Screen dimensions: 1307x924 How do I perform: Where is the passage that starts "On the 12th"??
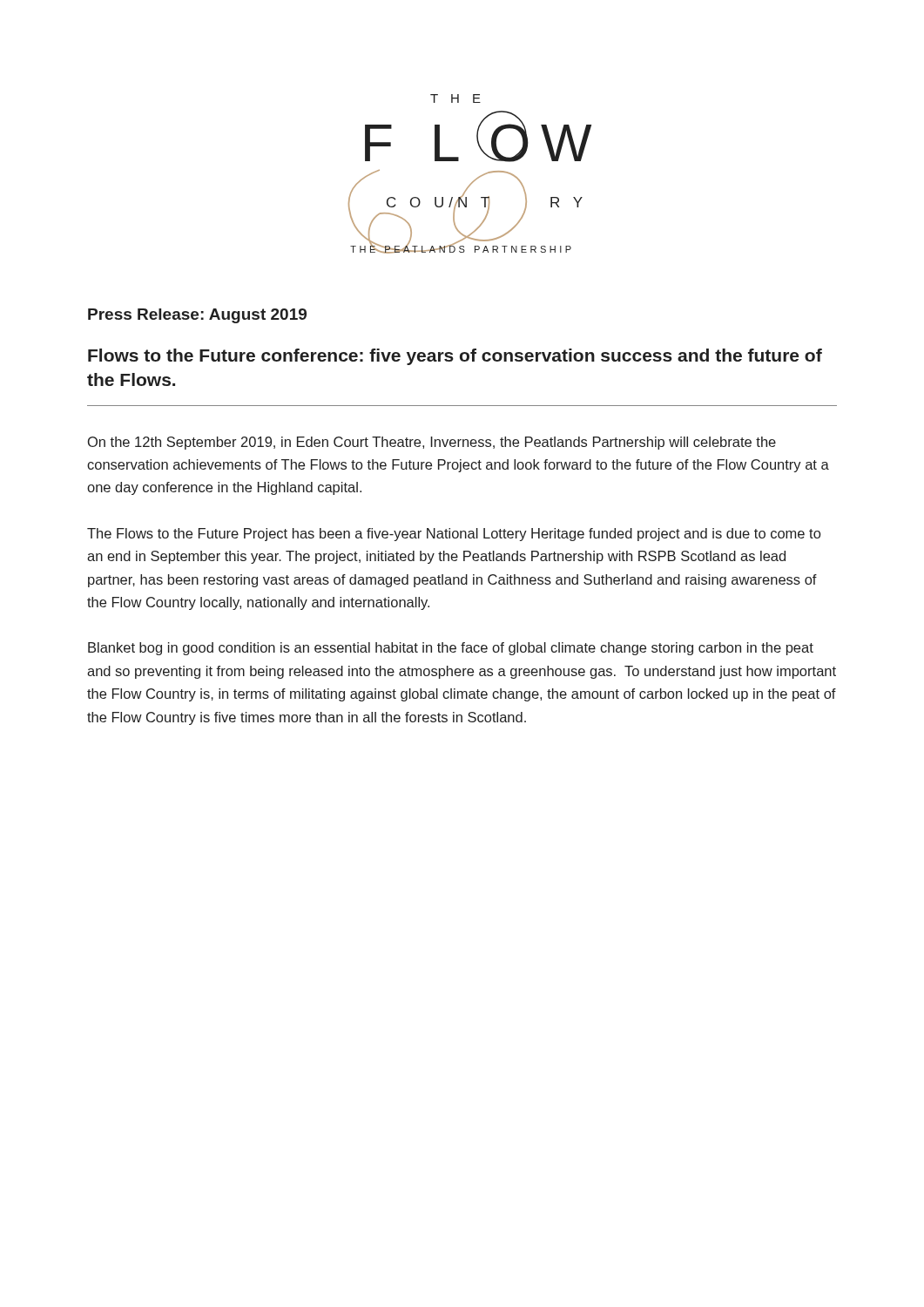(x=458, y=465)
